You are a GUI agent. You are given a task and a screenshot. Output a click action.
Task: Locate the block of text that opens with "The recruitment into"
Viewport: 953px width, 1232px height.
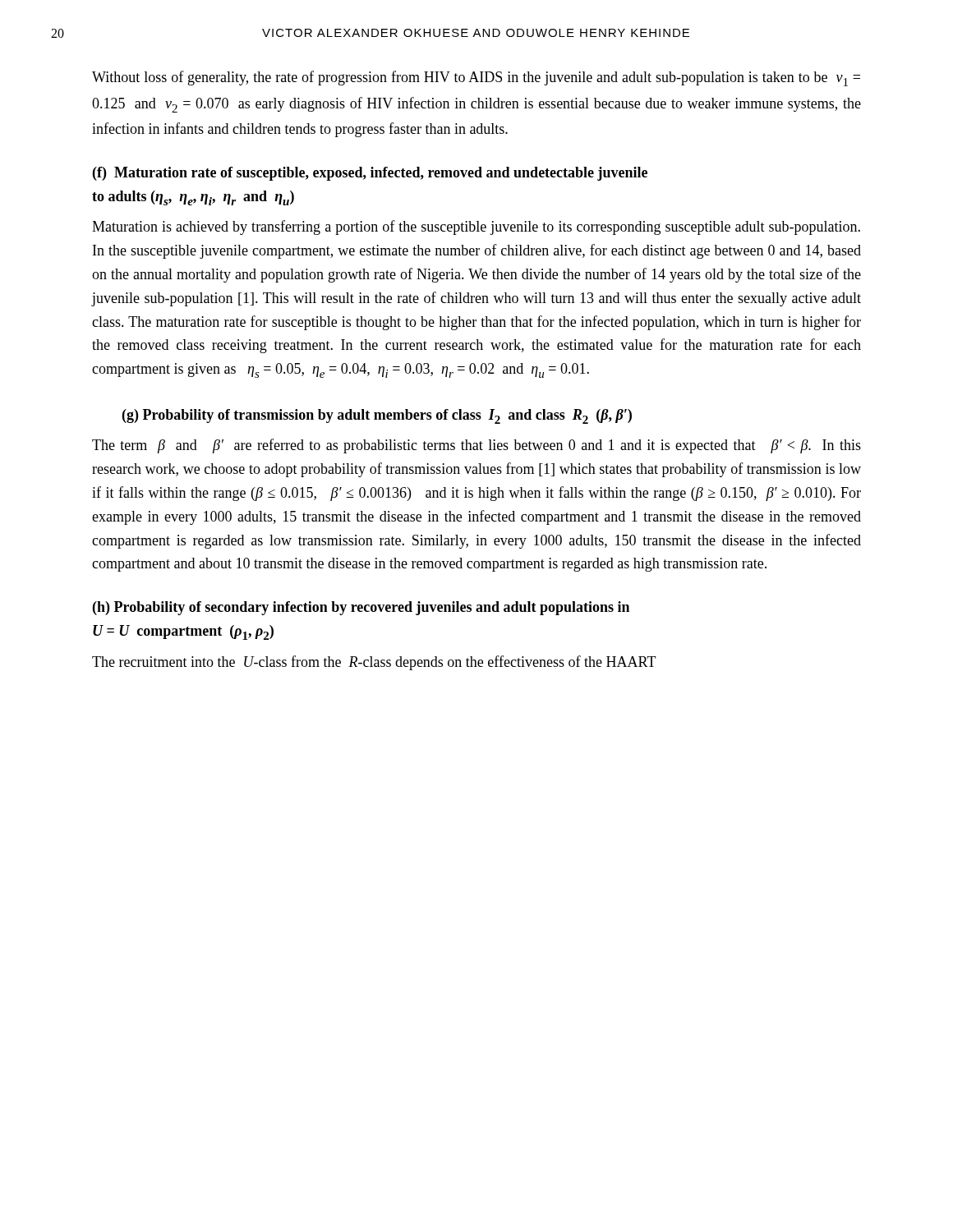pos(476,662)
